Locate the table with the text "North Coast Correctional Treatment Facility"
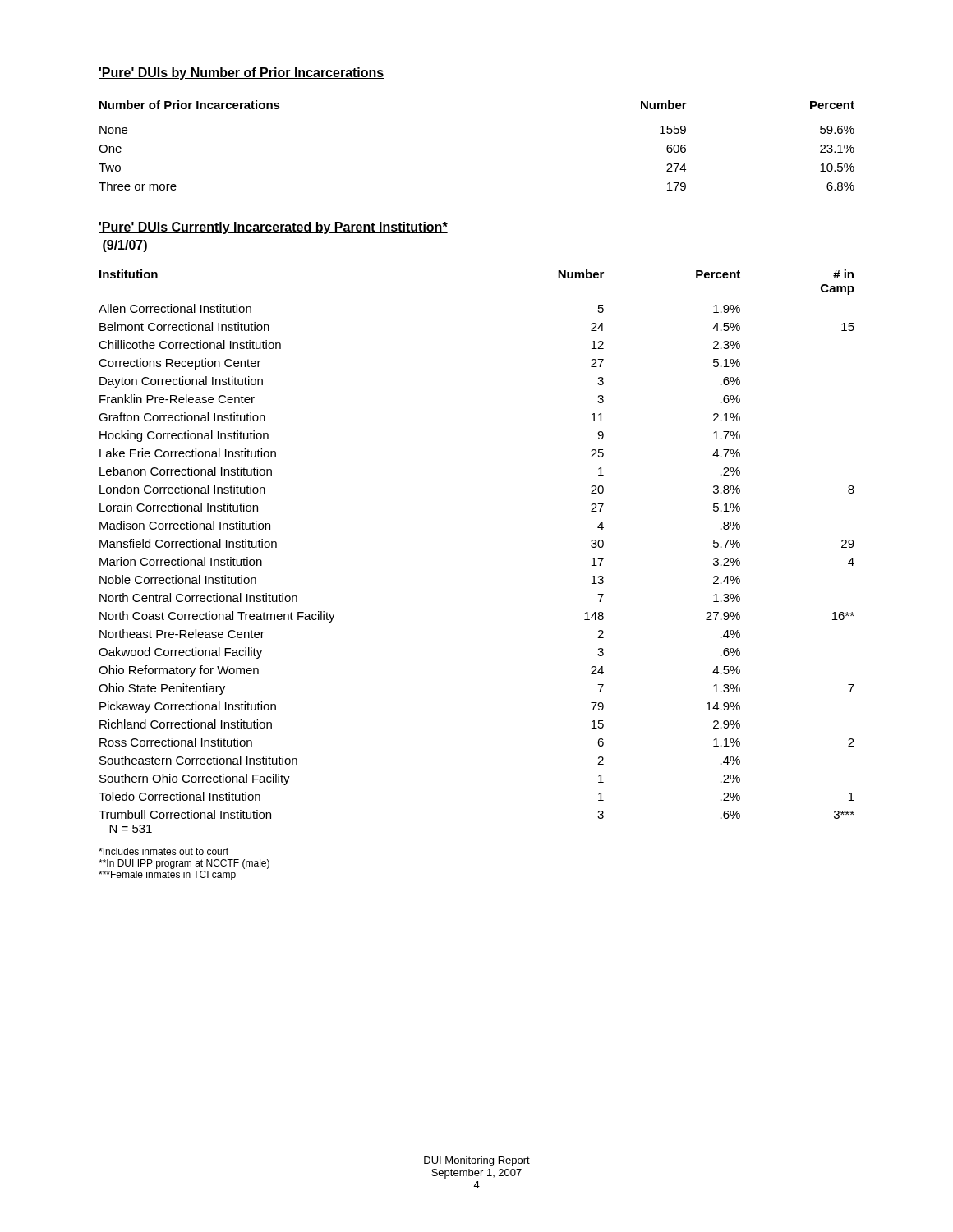The width and height of the screenshot is (953, 1232). point(476,551)
